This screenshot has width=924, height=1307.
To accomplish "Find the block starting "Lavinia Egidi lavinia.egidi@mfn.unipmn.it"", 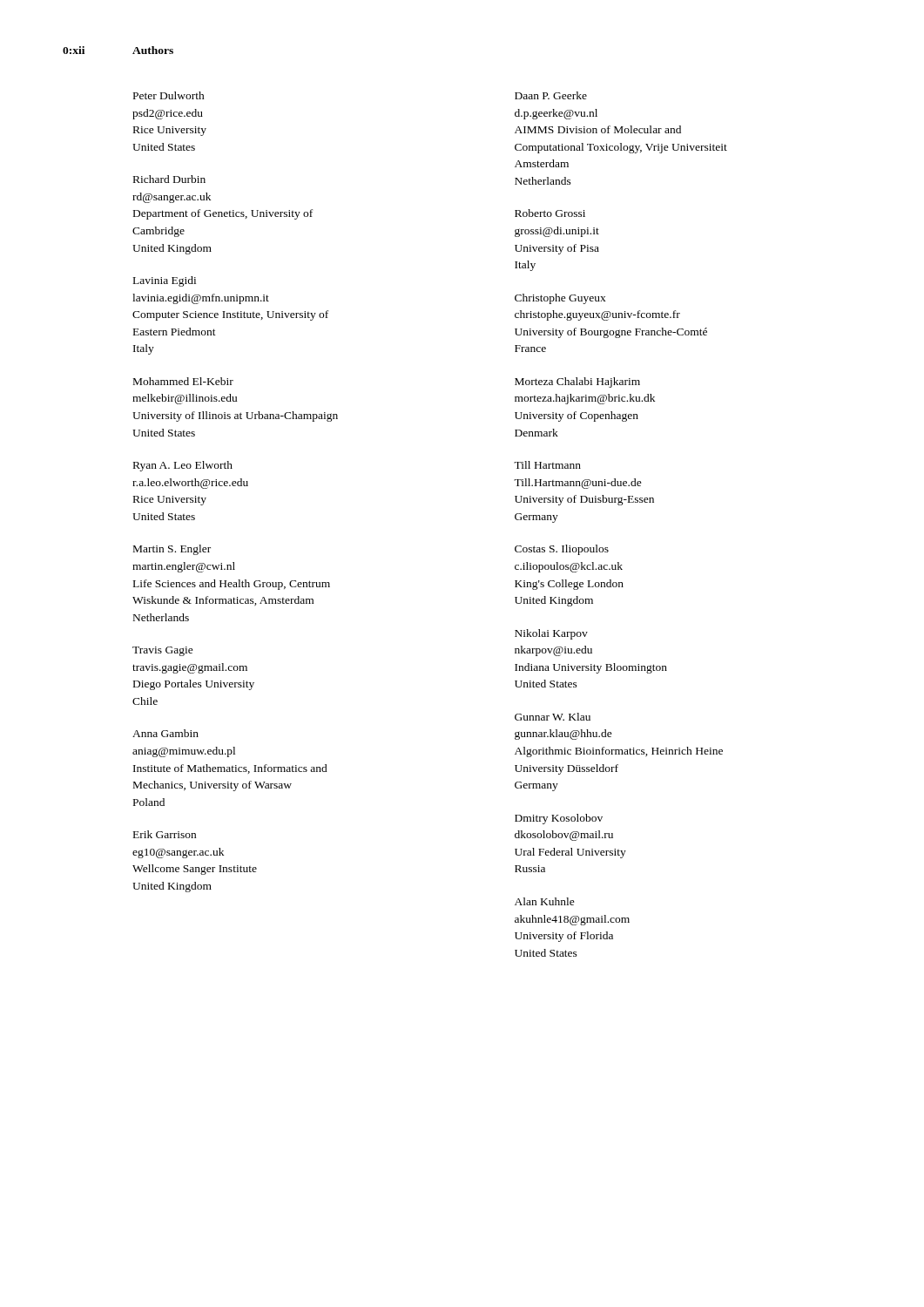I will (230, 314).
